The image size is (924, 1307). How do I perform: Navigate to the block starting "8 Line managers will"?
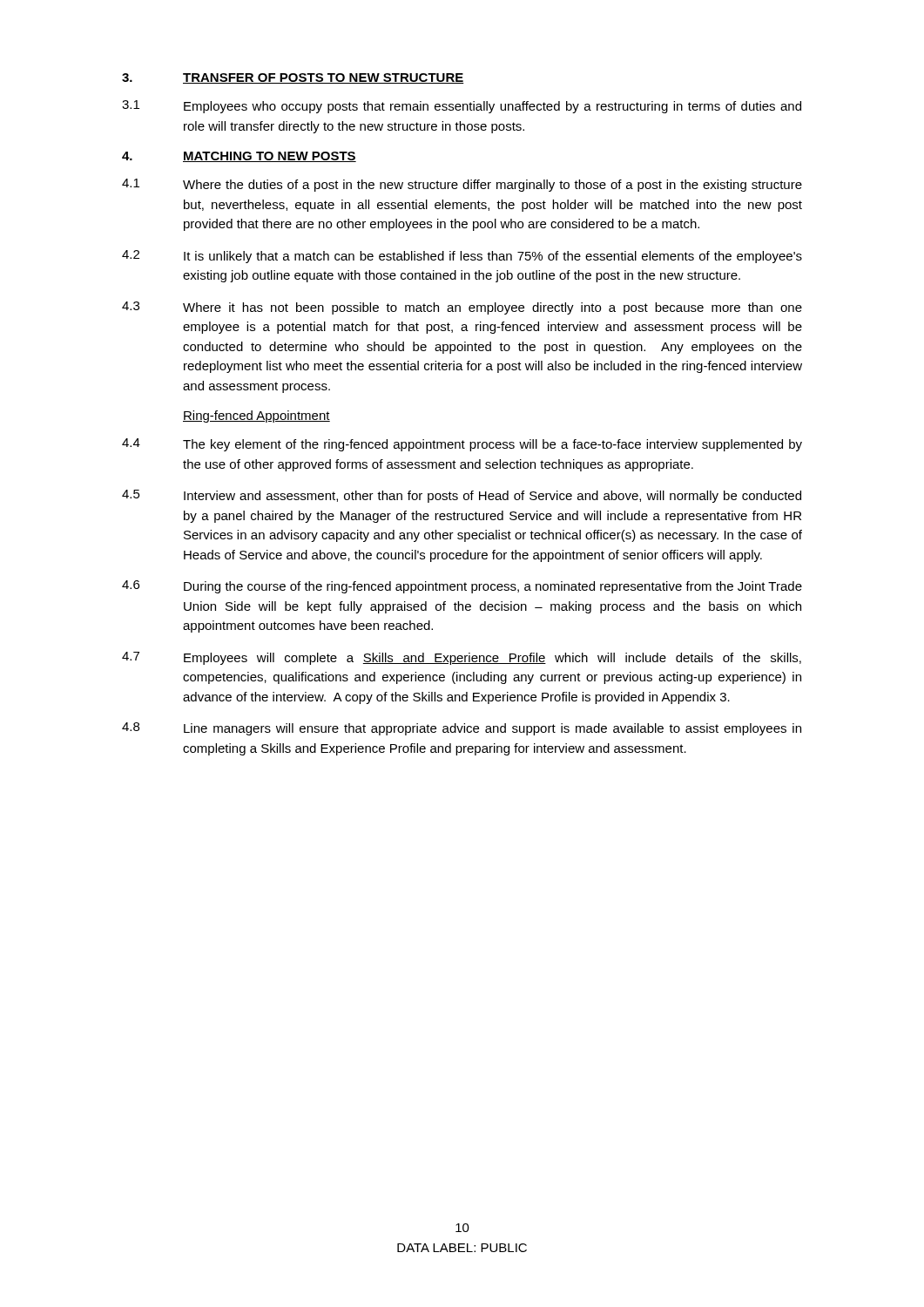pos(462,738)
